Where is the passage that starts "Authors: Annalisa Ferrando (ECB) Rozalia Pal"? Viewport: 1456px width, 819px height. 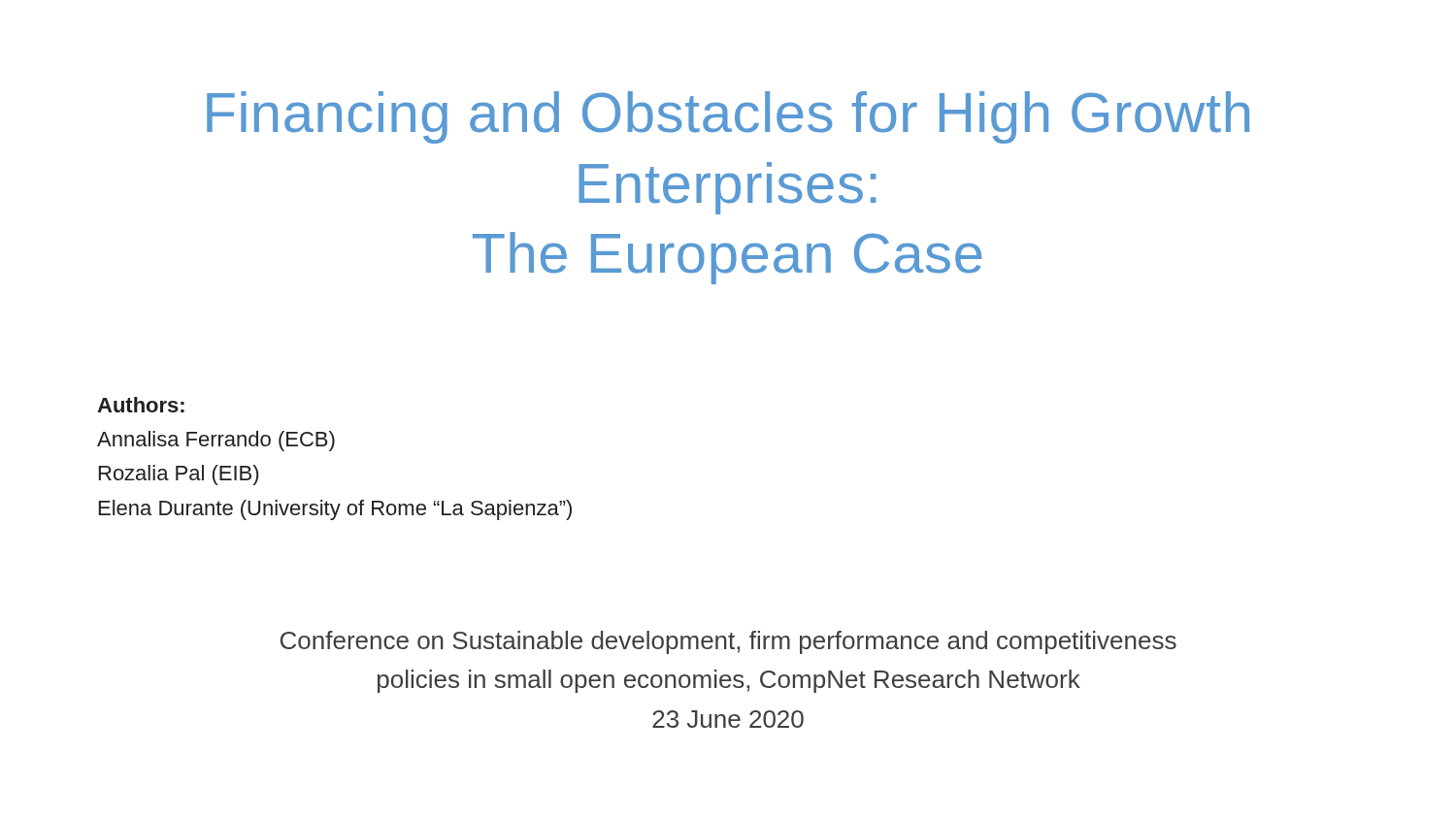(x=335, y=456)
